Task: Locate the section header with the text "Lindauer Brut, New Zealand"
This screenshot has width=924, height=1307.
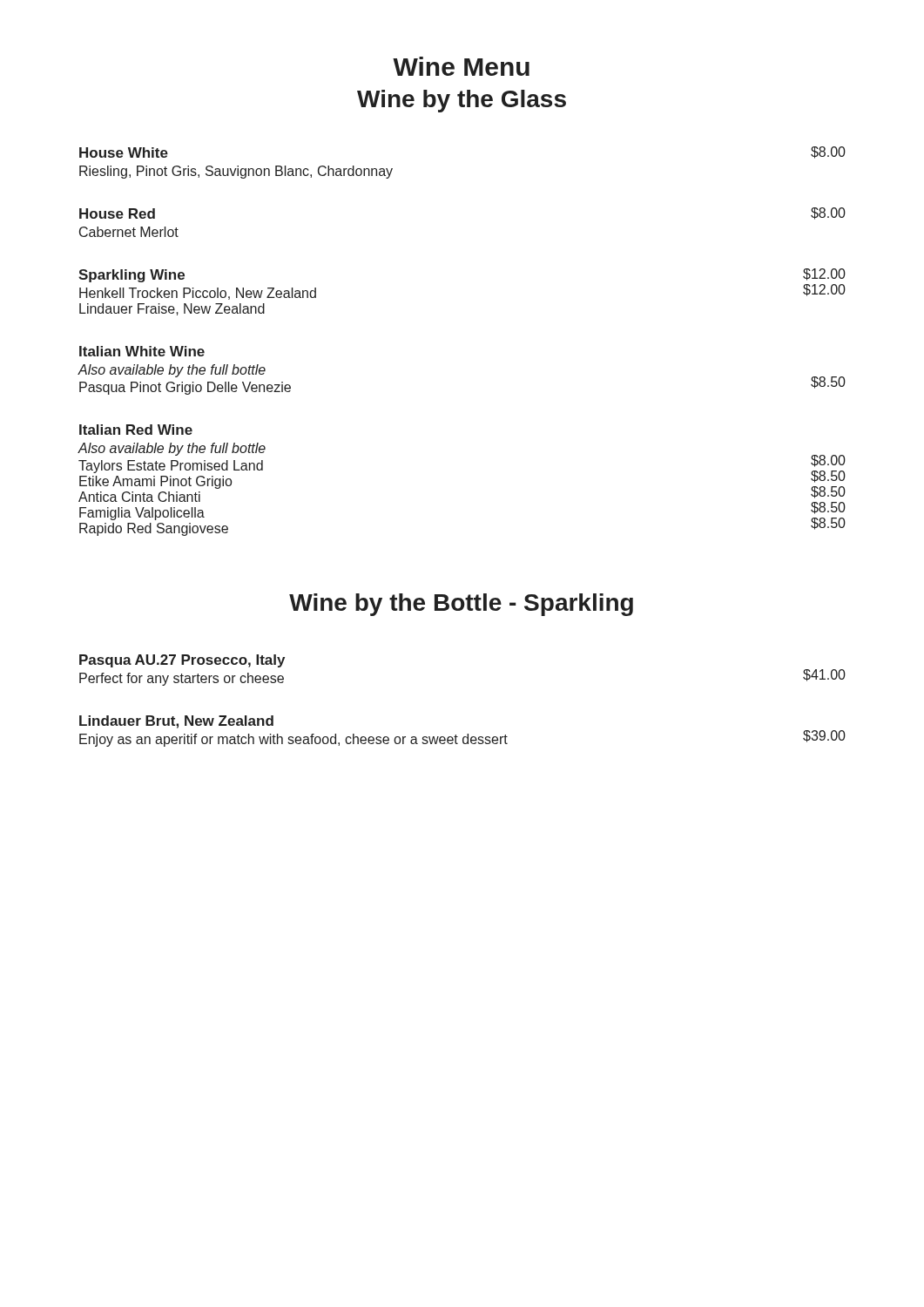Action: click(x=176, y=721)
